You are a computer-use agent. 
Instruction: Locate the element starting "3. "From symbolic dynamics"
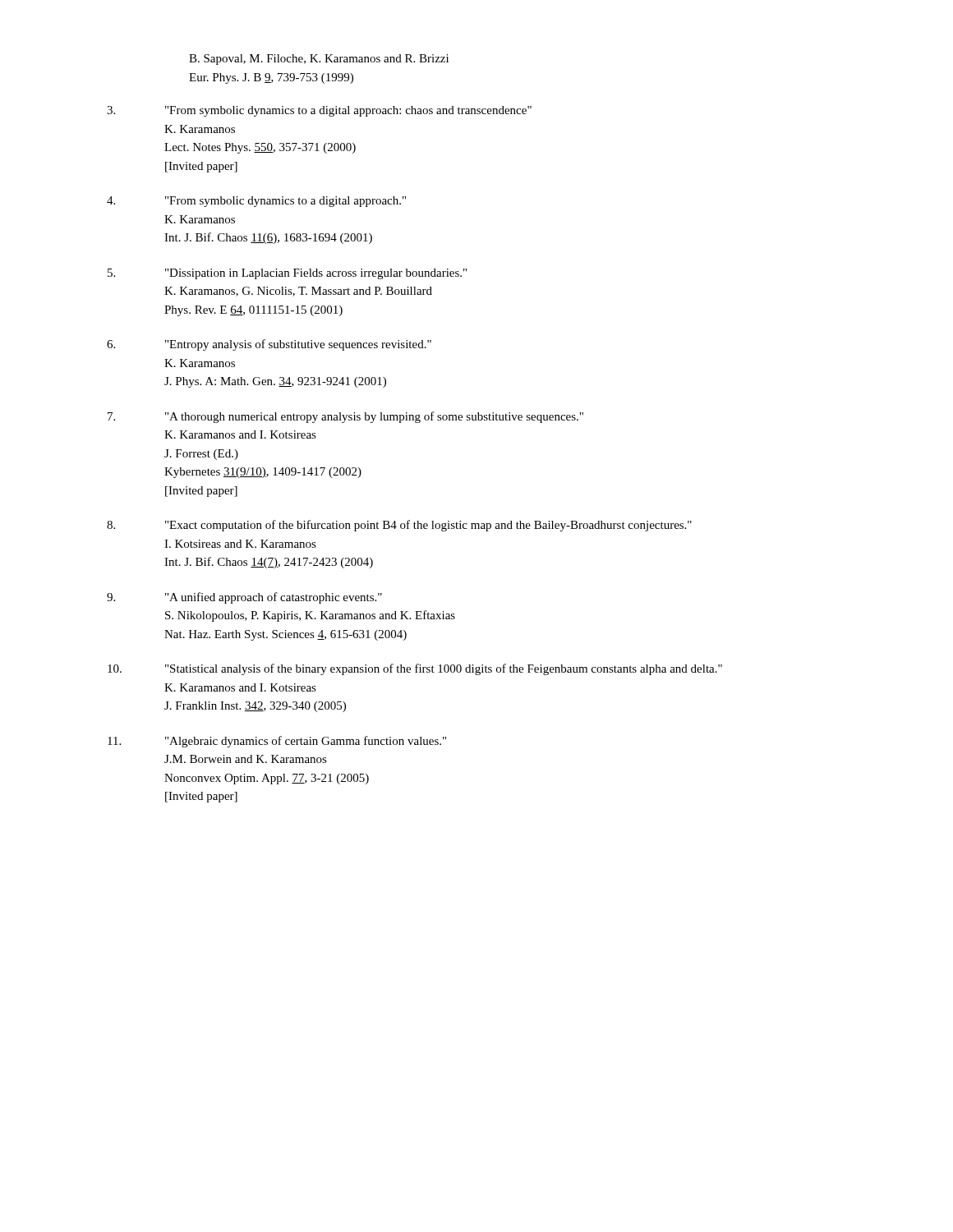319,111
